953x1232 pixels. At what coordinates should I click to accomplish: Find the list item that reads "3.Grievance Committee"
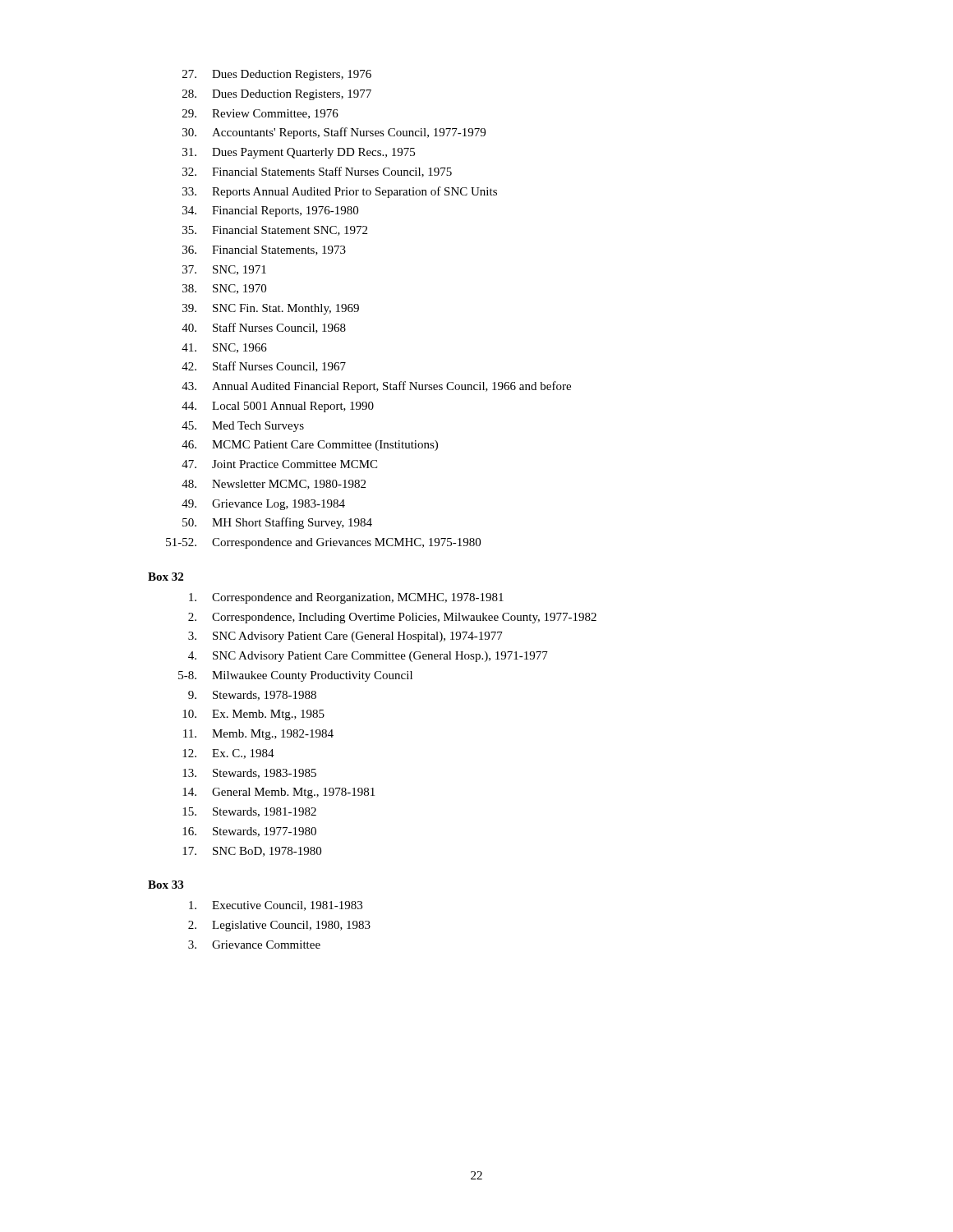(x=254, y=945)
